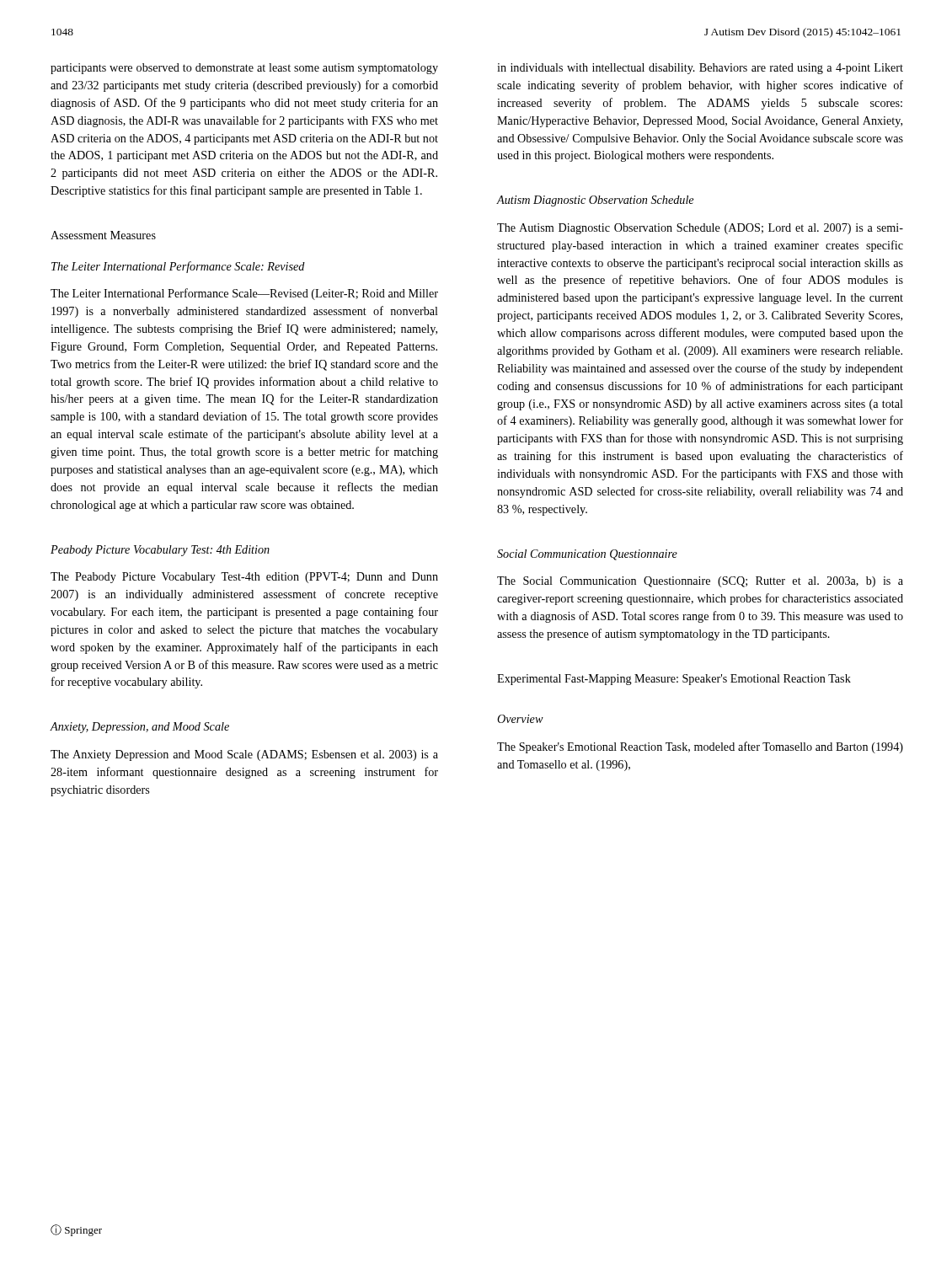This screenshot has height=1264, width=952.
Task: Select the section header that says "Experimental Fast-Mapping Measure: Speaker's Emotional Reaction Task"
Action: [674, 678]
